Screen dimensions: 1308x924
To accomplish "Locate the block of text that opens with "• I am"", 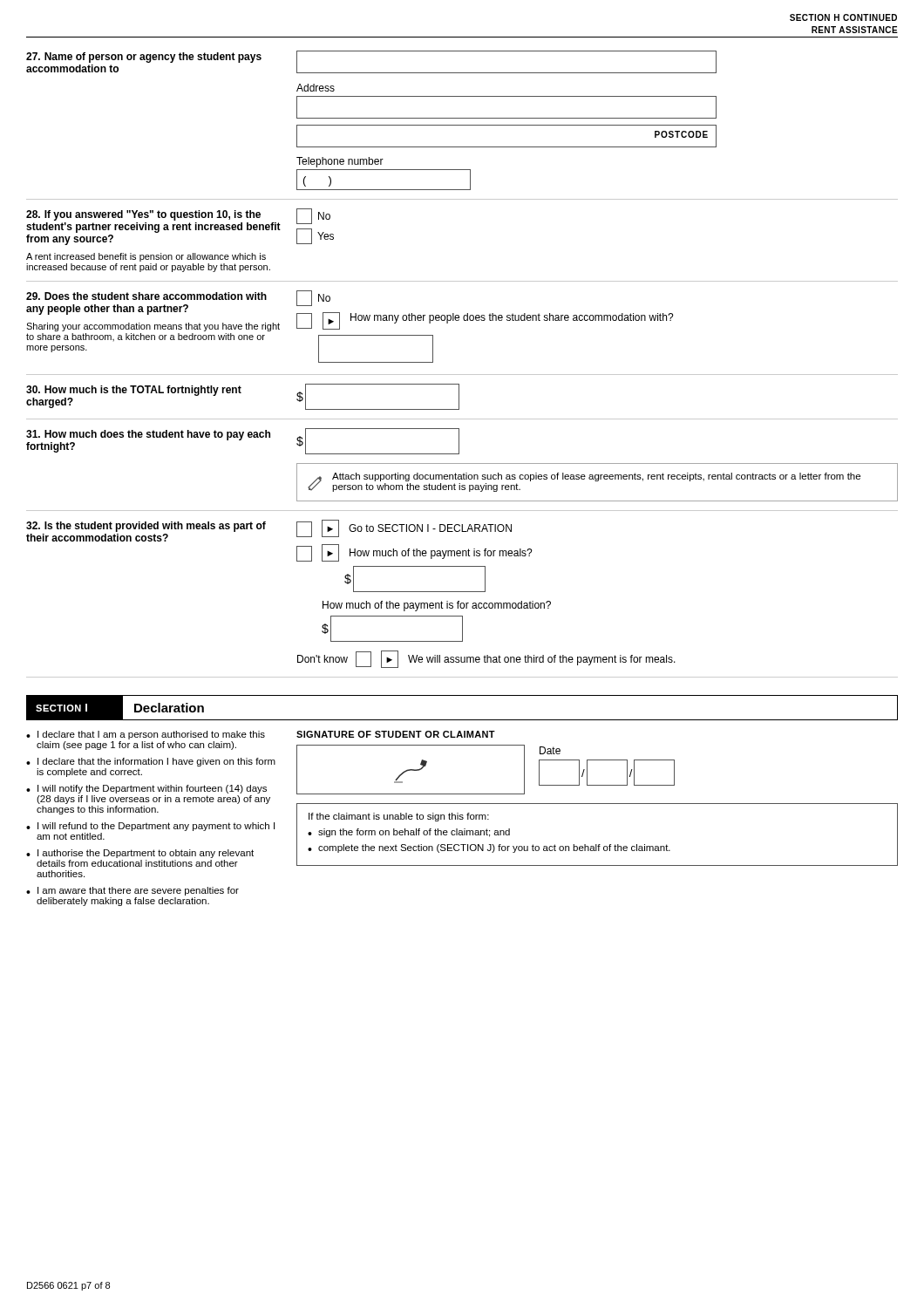I will (153, 896).
